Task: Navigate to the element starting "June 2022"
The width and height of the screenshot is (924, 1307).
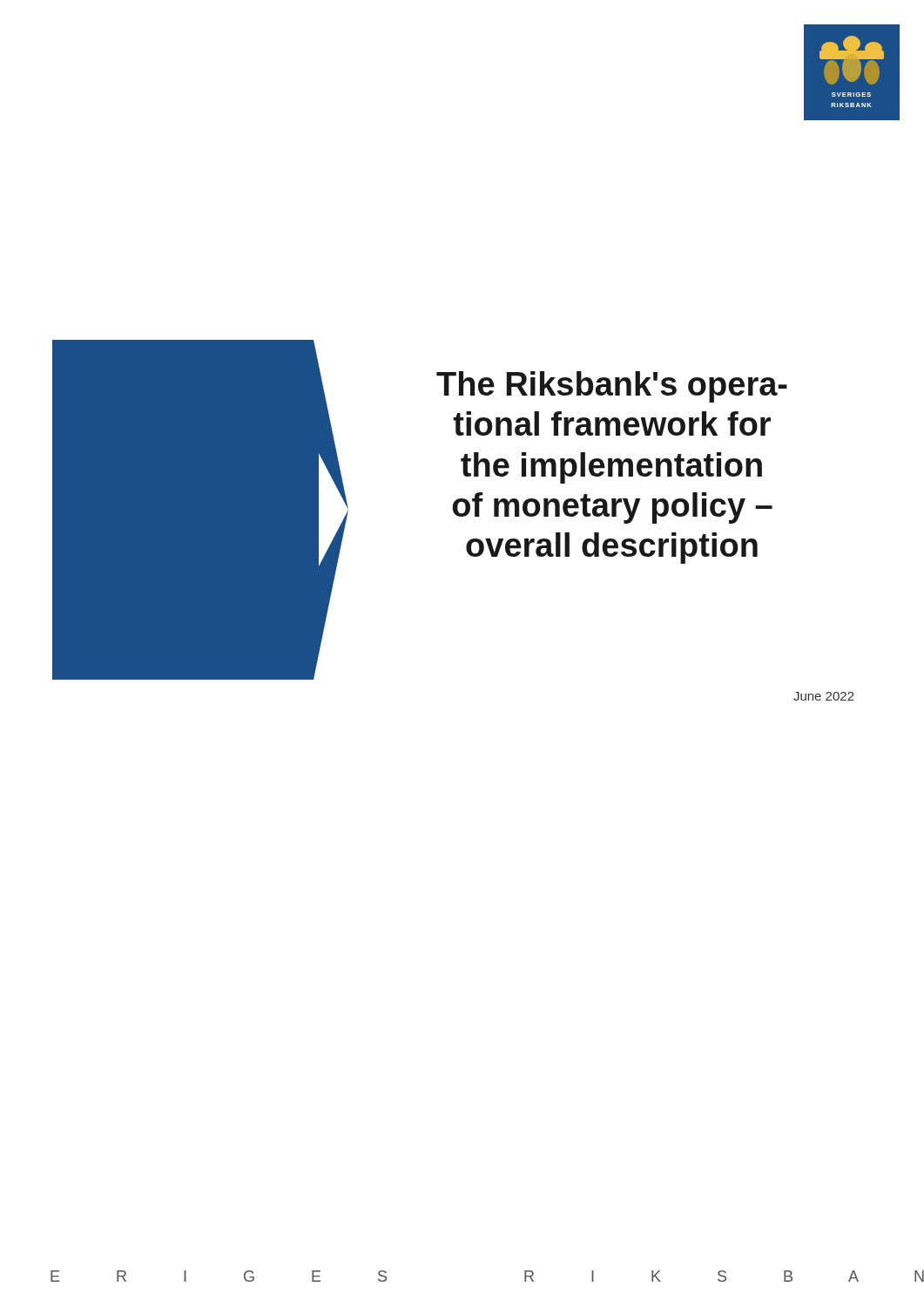Action: (x=824, y=696)
